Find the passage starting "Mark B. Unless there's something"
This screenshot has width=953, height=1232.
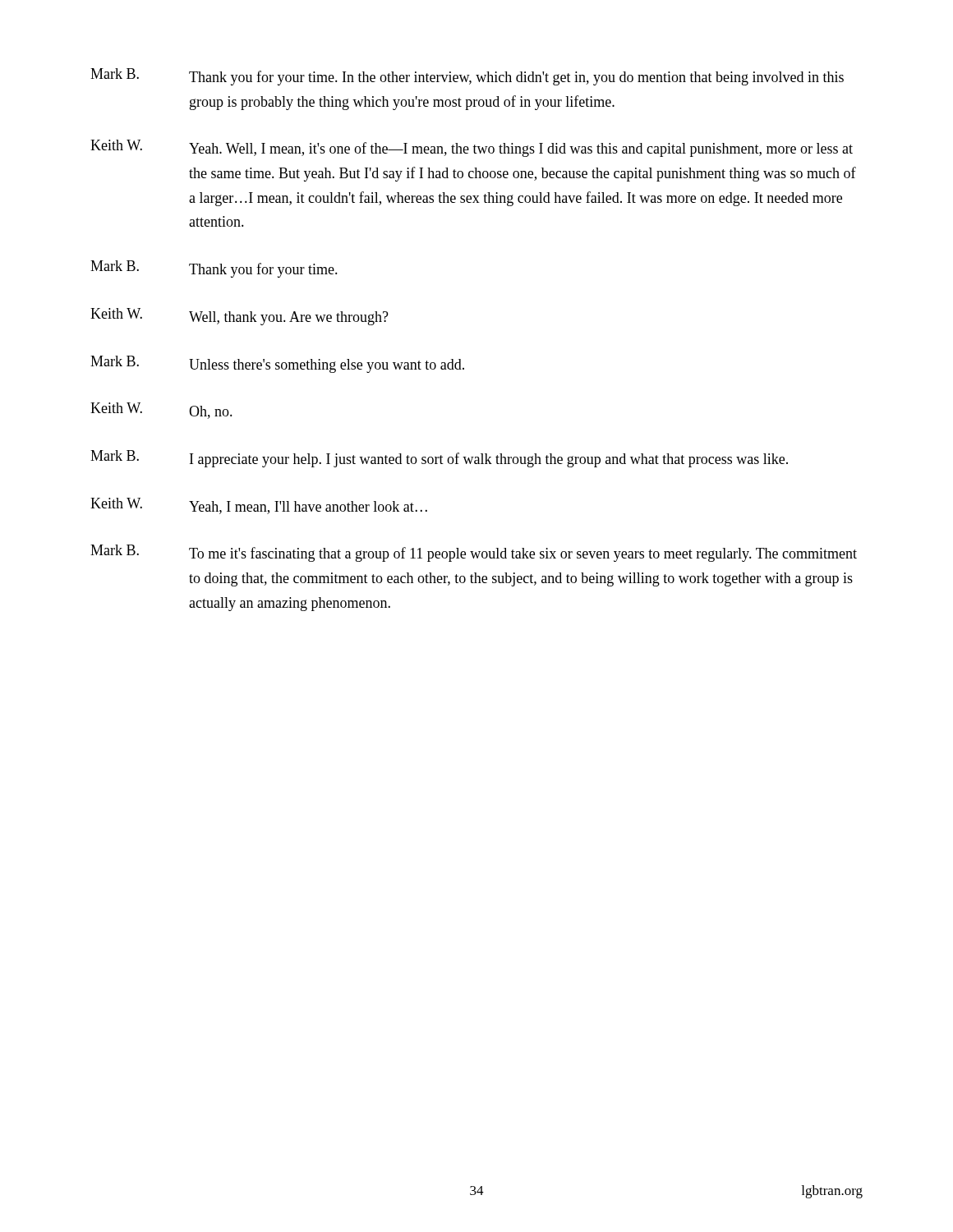[277, 364]
